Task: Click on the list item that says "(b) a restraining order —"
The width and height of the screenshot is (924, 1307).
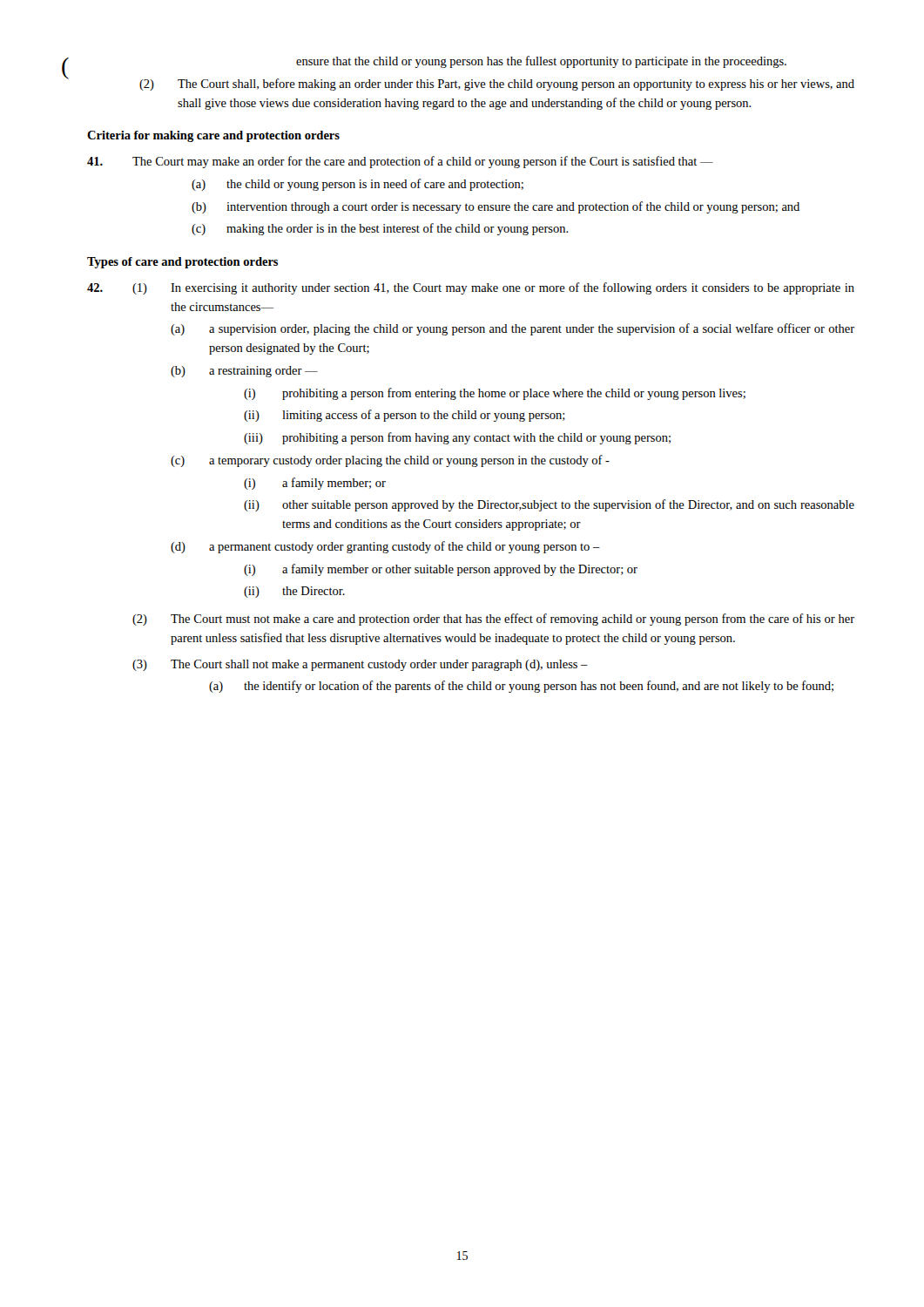Action: pyautogui.click(x=244, y=372)
